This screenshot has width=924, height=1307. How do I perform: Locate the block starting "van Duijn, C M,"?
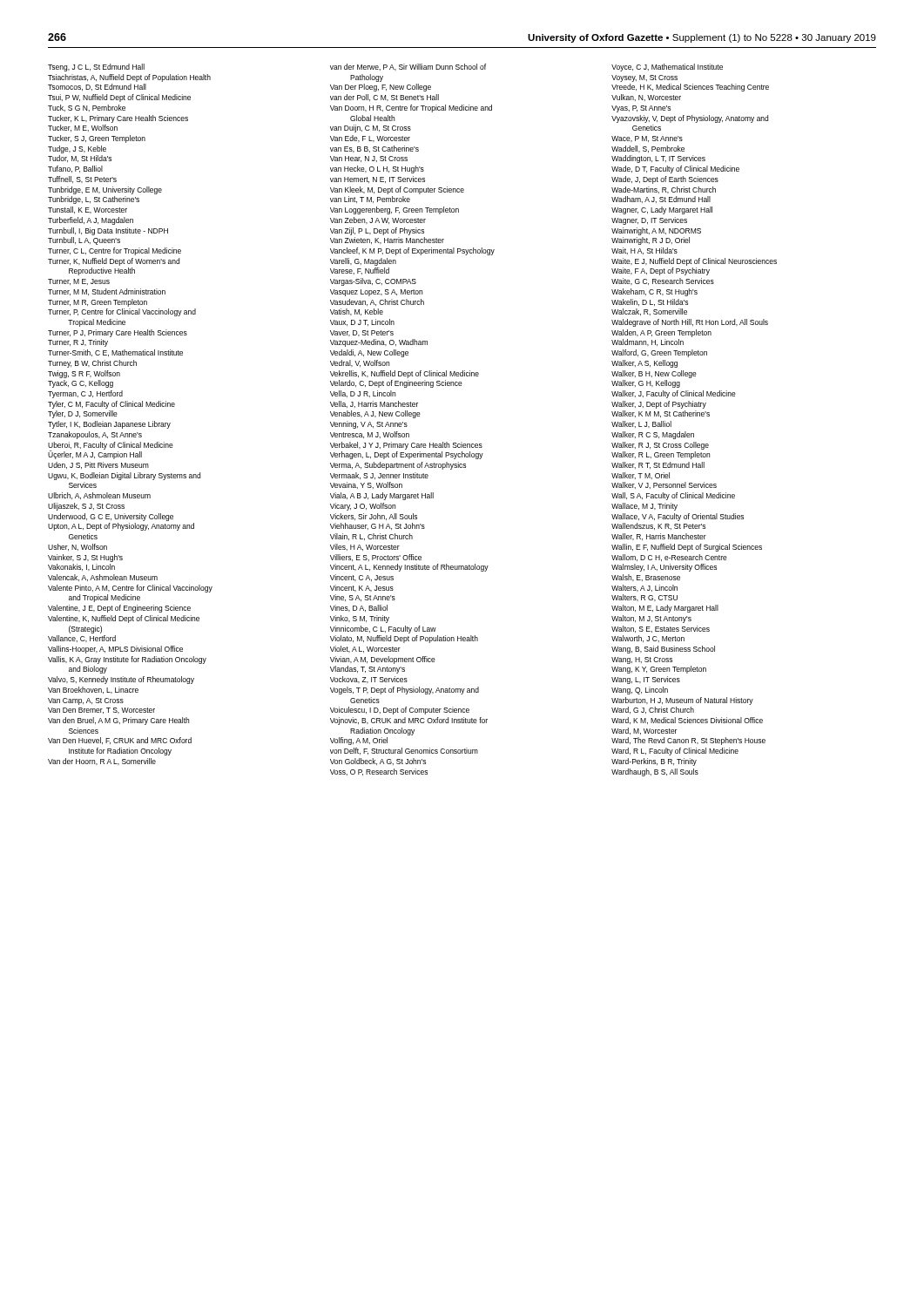click(371, 129)
